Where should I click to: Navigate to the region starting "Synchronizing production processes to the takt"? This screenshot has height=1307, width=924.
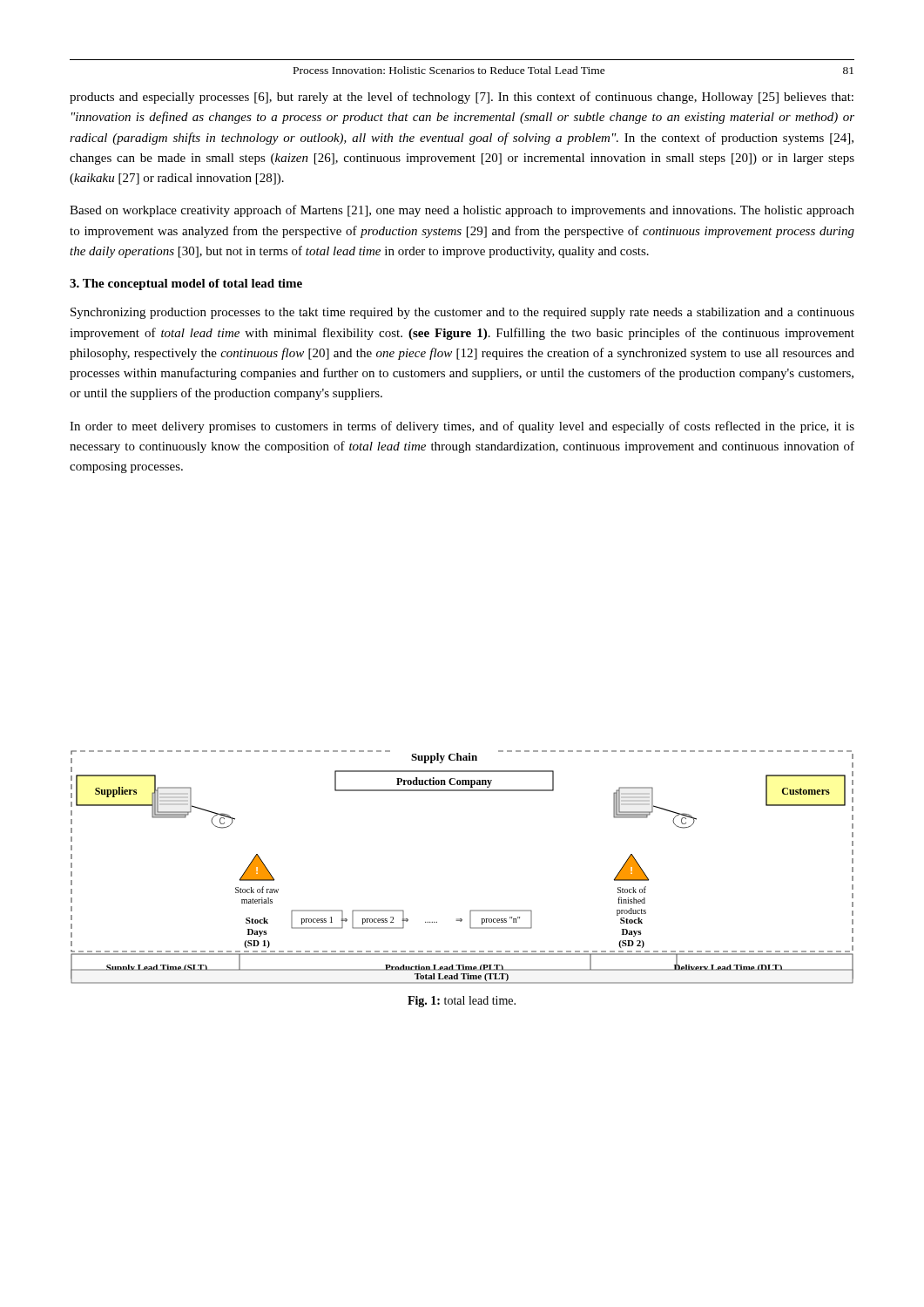(462, 353)
